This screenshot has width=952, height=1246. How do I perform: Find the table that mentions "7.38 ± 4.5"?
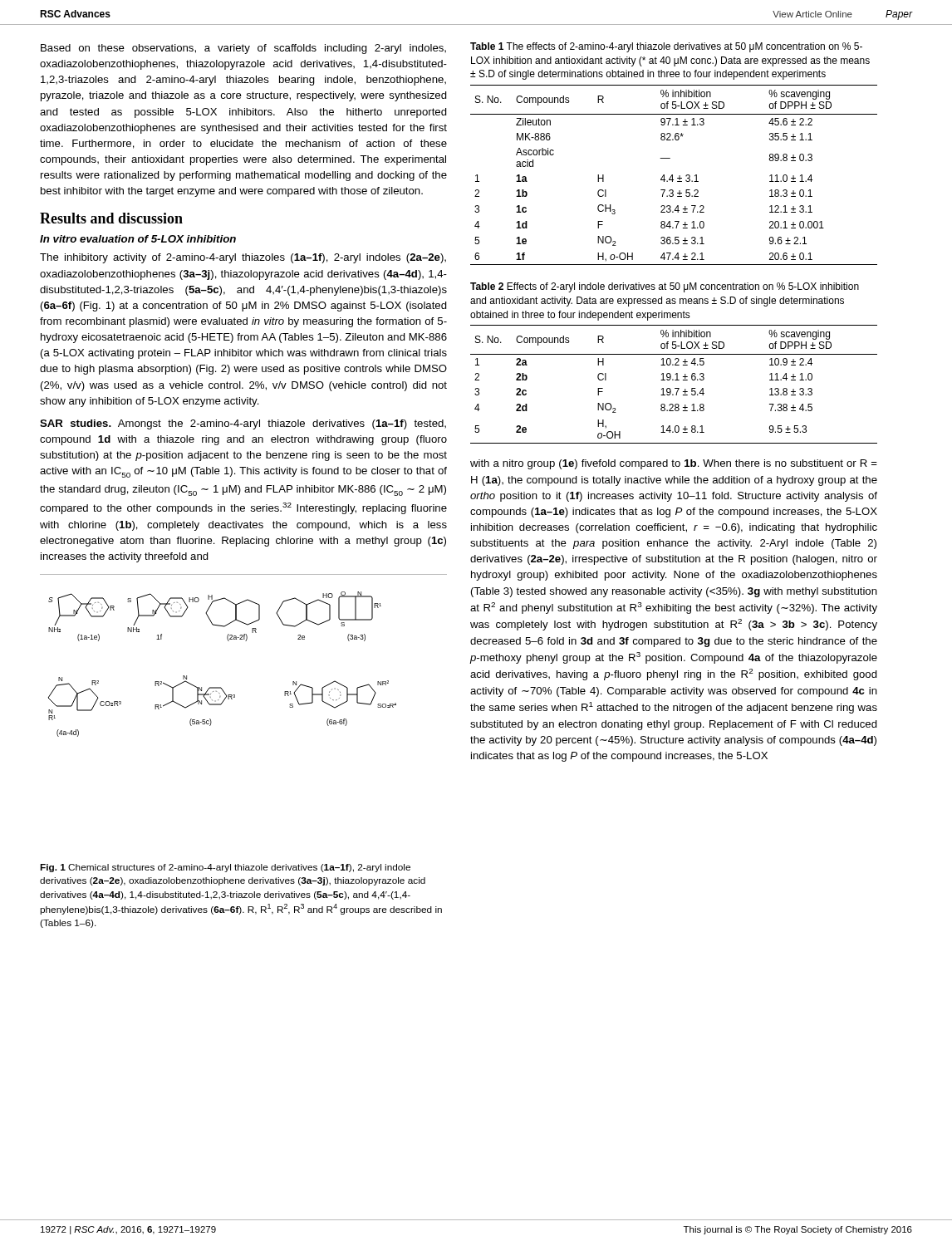coord(674,384)
